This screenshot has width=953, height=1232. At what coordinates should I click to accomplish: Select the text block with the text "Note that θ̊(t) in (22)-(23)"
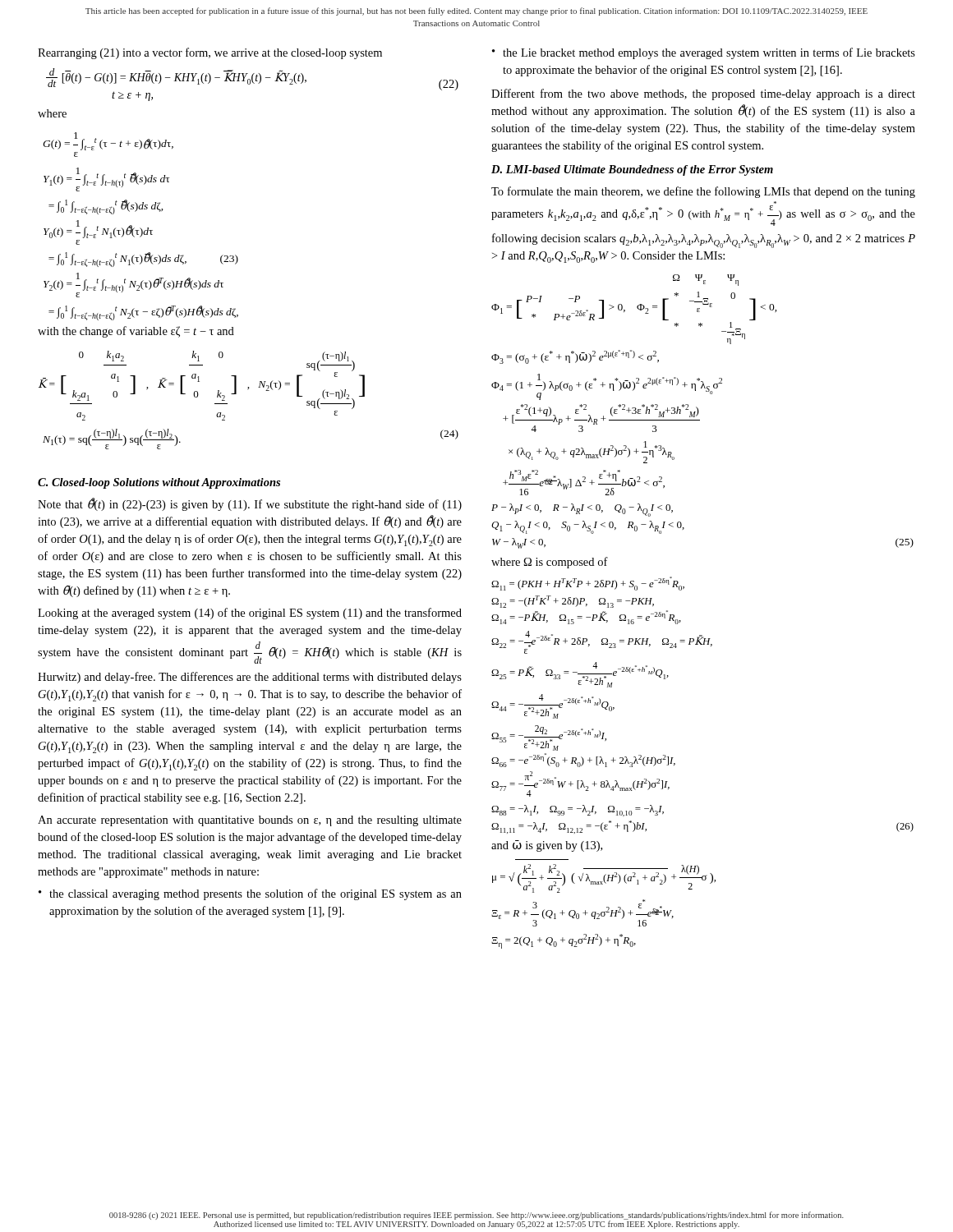250,688
